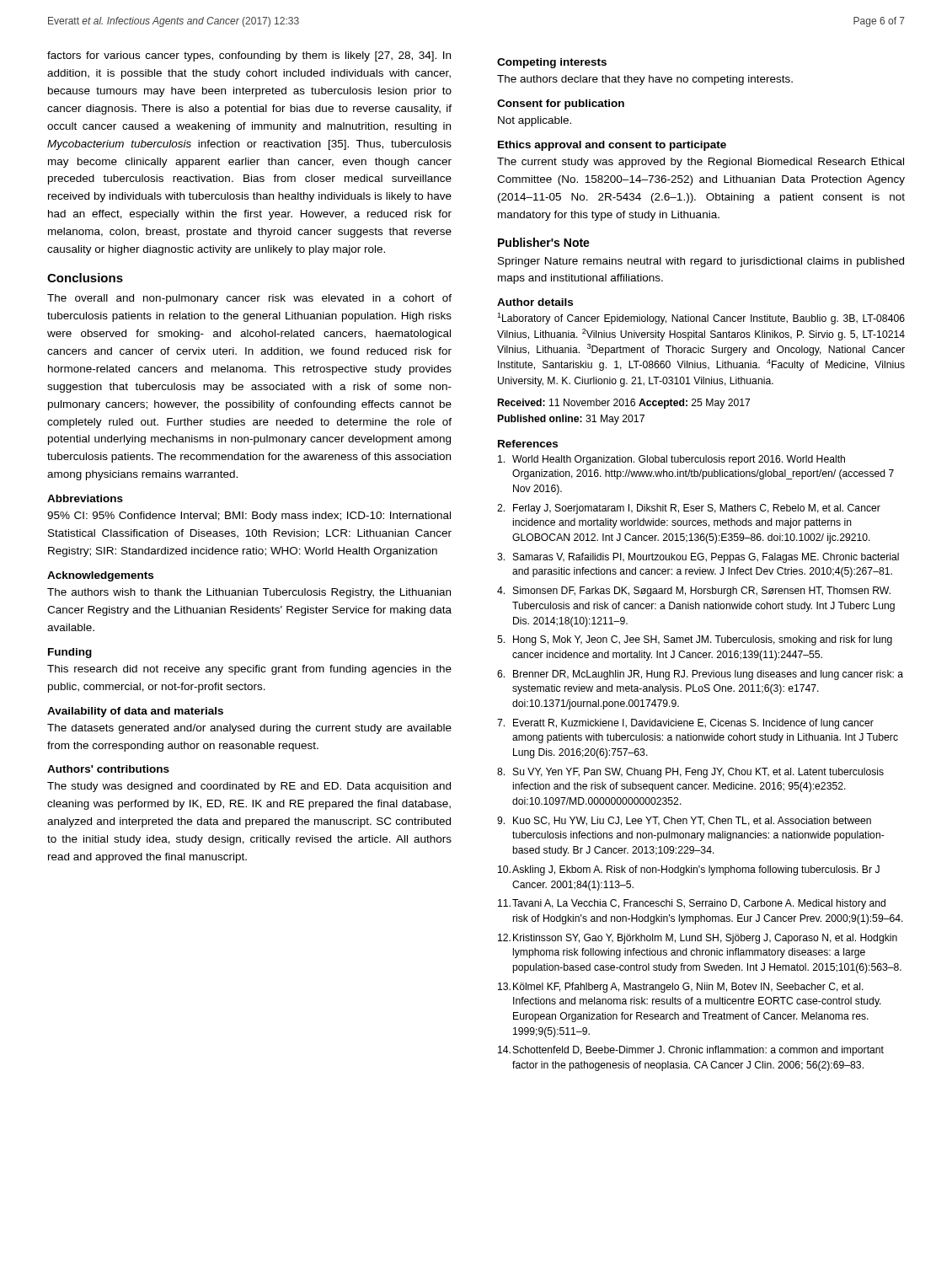Click on the list item that reads "9. Kuo SC, Hu YW, Liu CJ, Lee"
This screenshot has width=952, height=1264.
701,836
